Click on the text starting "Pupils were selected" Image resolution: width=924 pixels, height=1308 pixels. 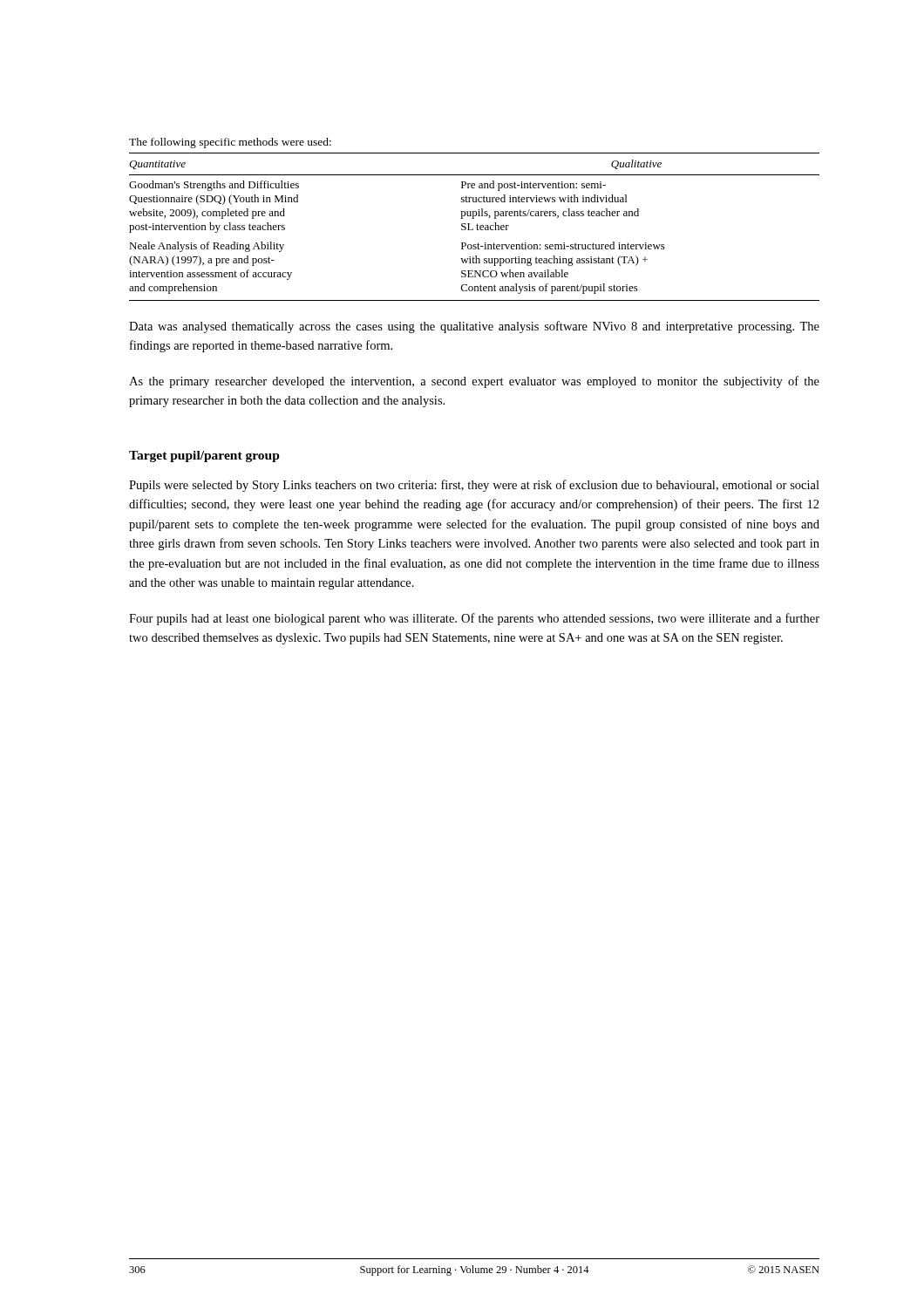tap(474, 534)
